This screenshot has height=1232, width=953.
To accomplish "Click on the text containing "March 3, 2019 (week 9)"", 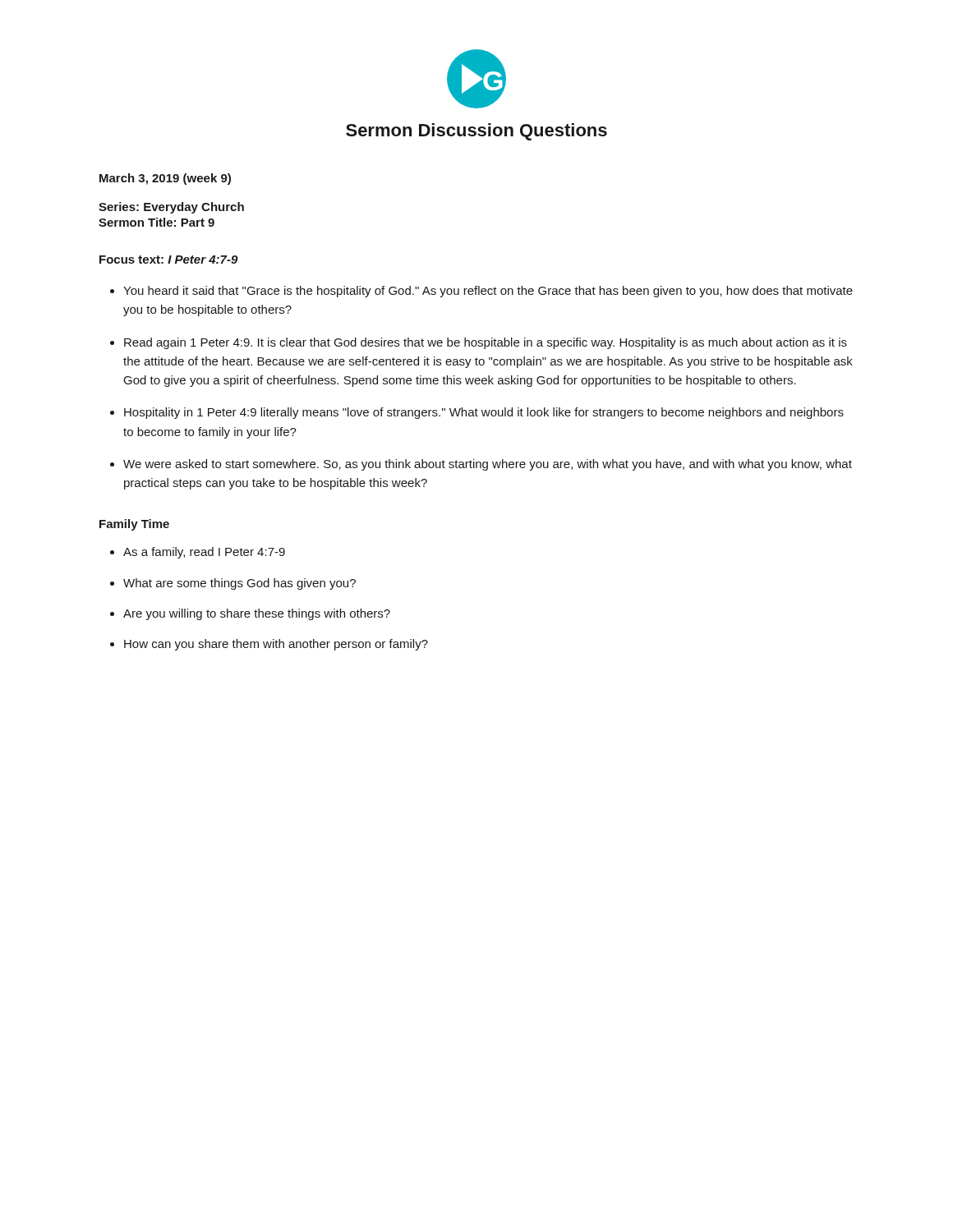I will coord(165,179).
